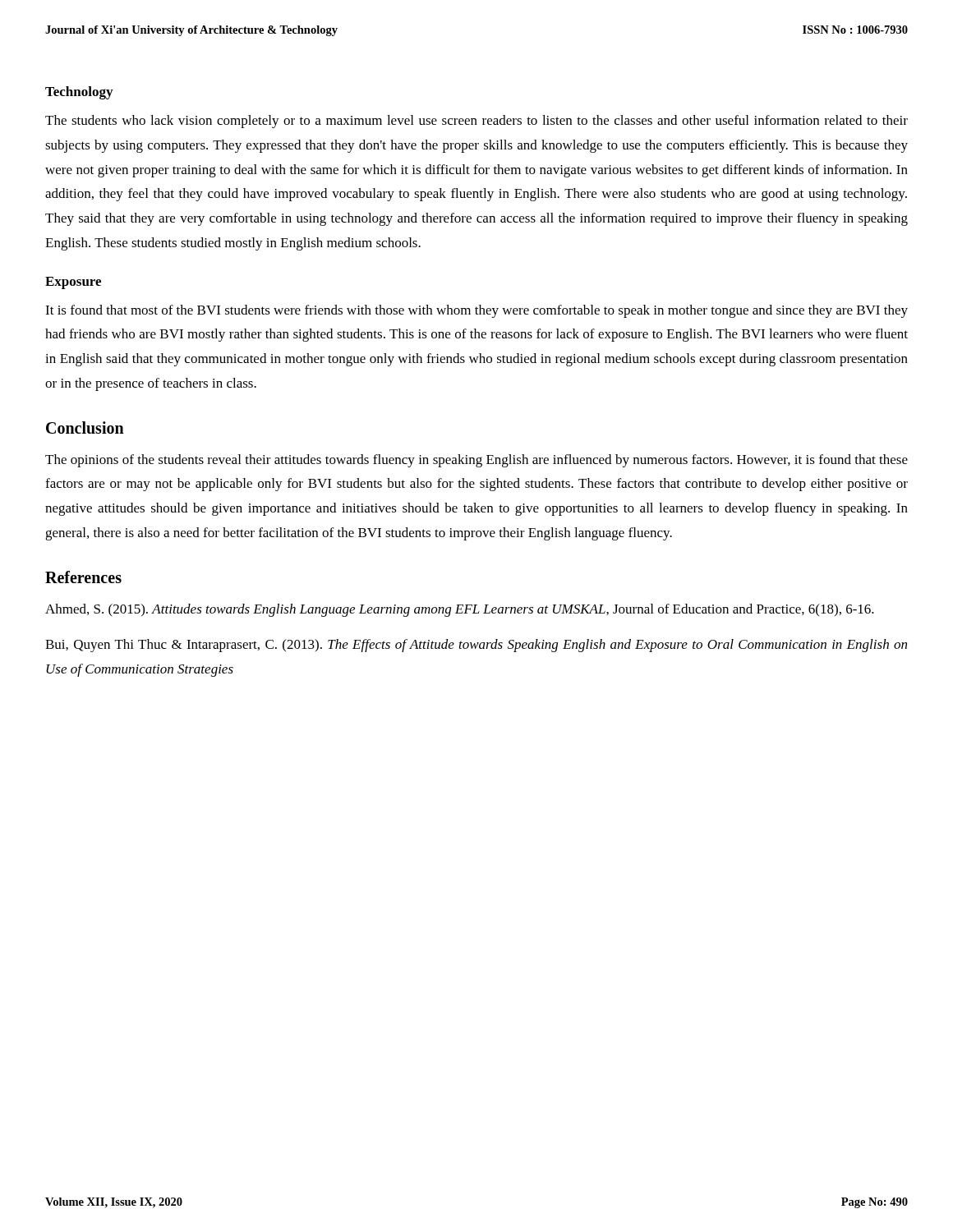The width and height of the screenshot is (953, 1232).
Task: Navigate to the region starting "The students who lack"
Action: 476,181
